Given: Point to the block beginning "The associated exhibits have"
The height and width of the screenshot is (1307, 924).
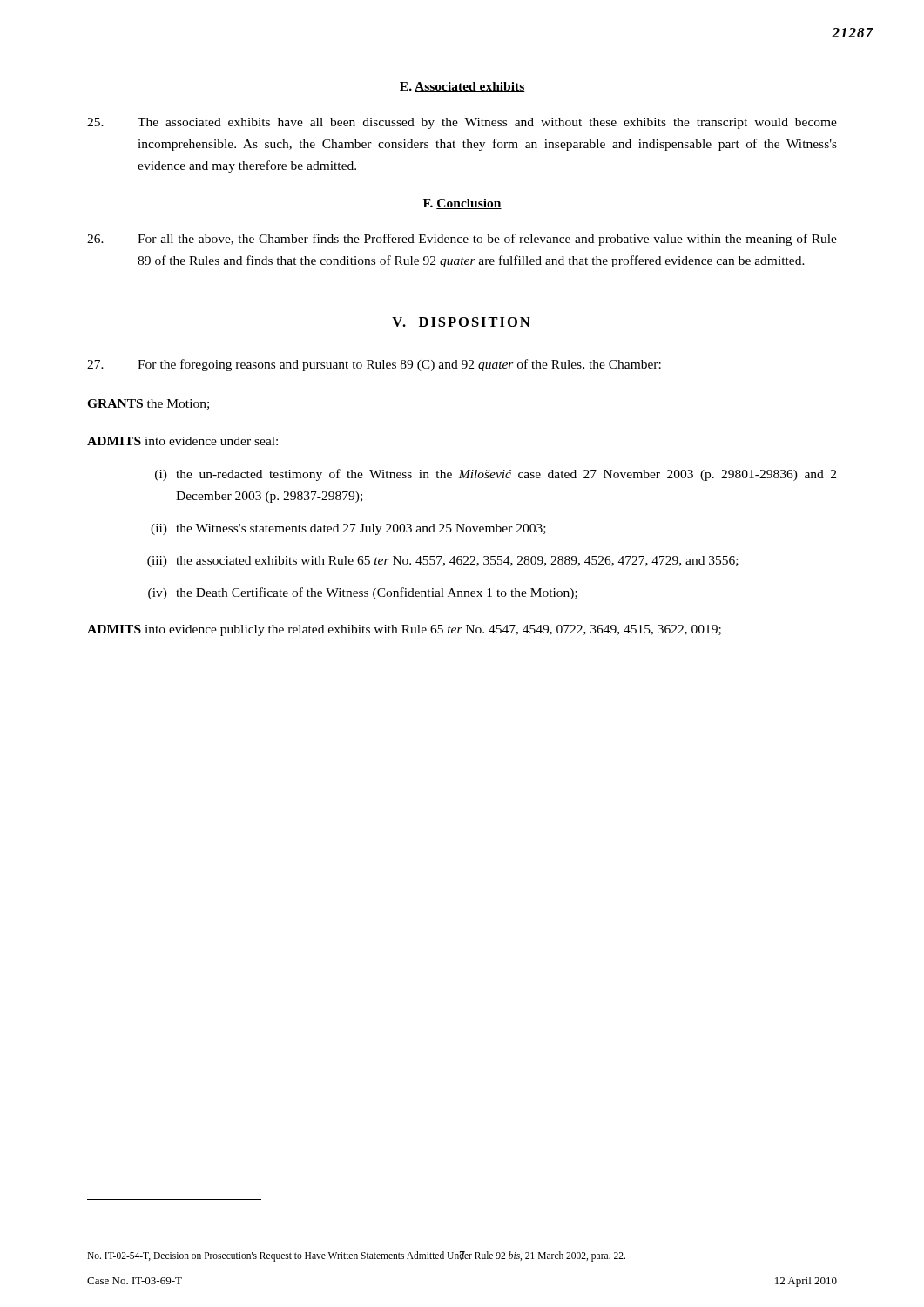Looking at the screenshot, I should pyautogui.click(x=462, y=144).
